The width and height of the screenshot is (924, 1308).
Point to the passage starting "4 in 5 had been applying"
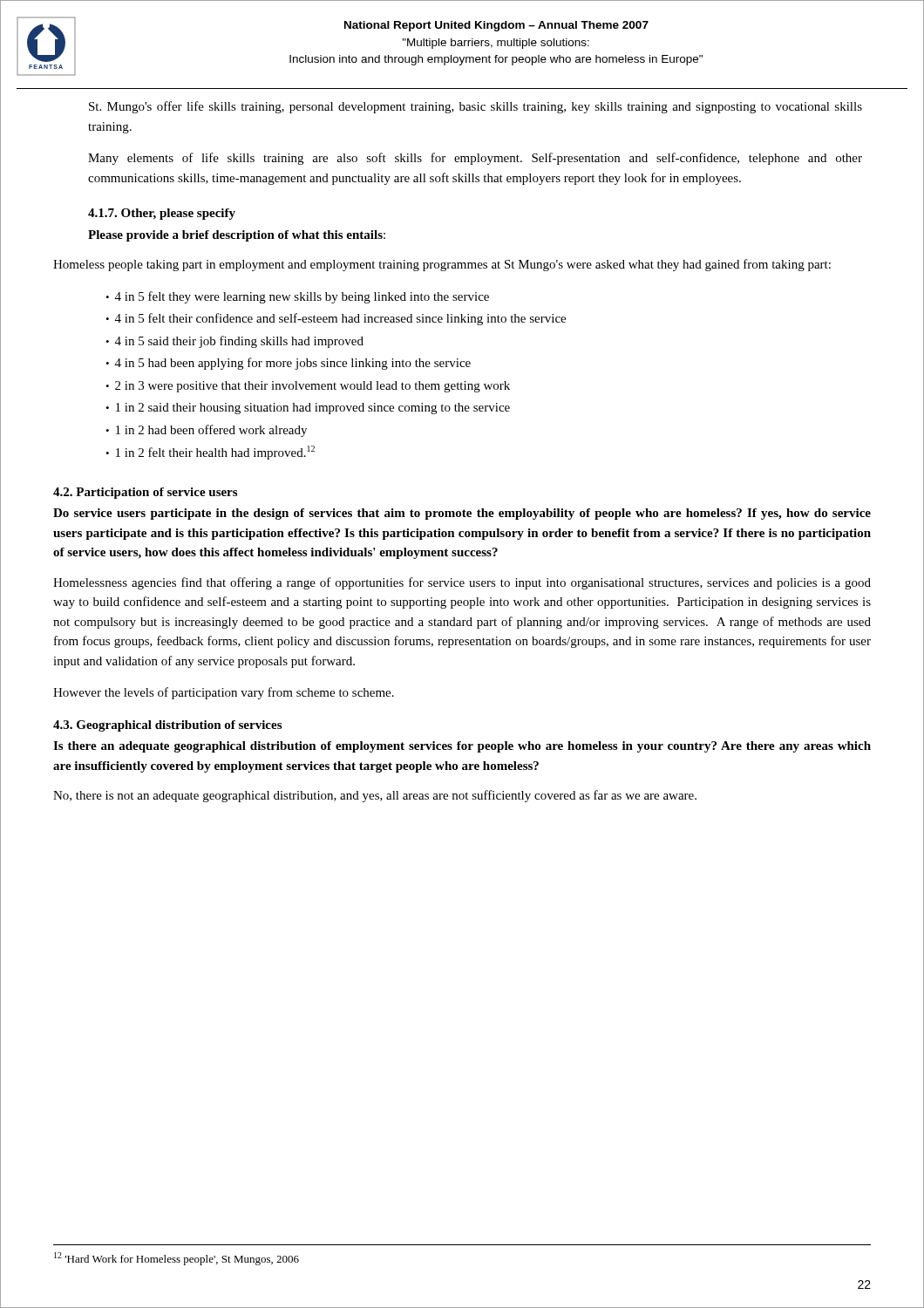(x=288, y=364)
